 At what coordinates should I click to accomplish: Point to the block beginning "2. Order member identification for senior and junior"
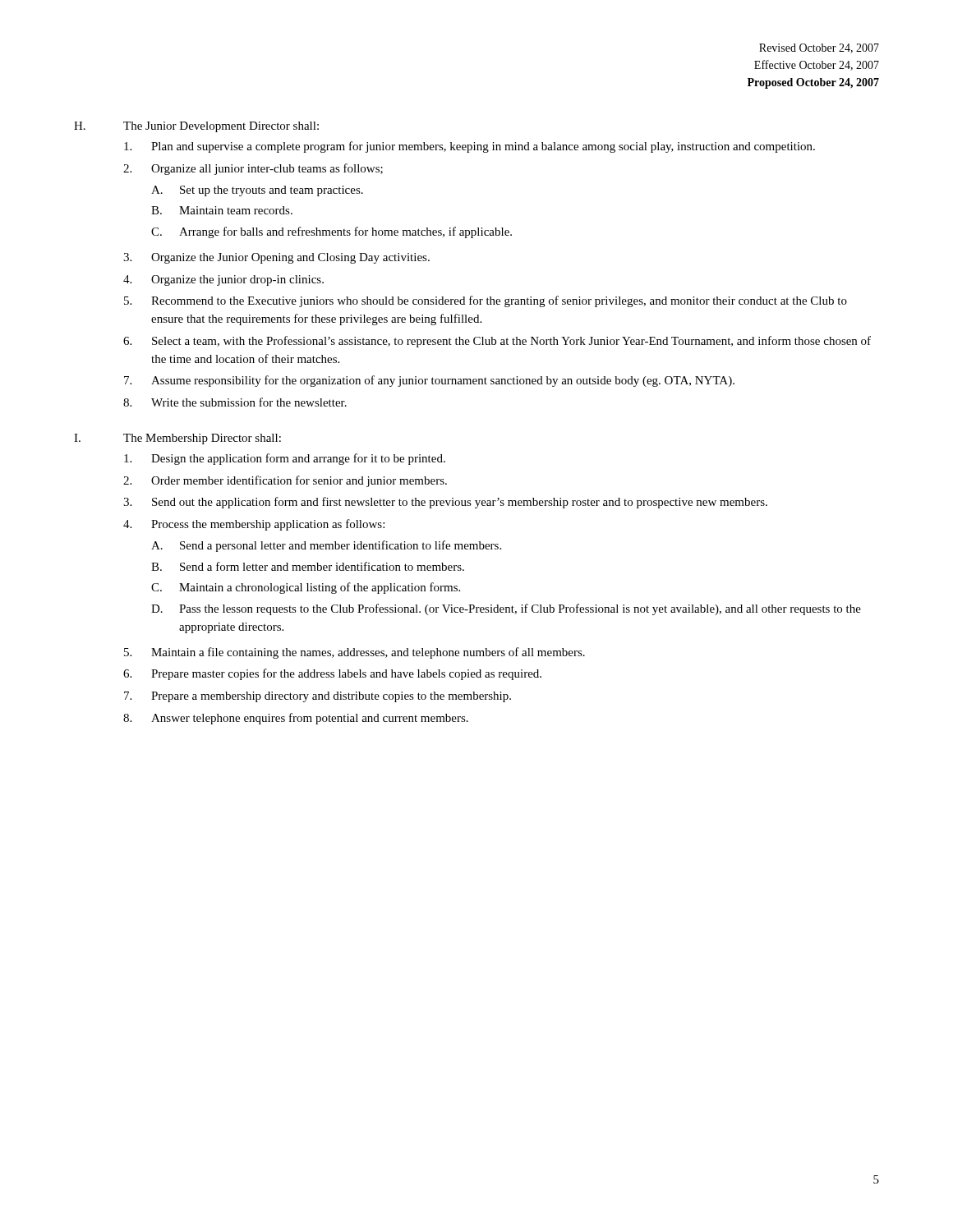(285, 481)
